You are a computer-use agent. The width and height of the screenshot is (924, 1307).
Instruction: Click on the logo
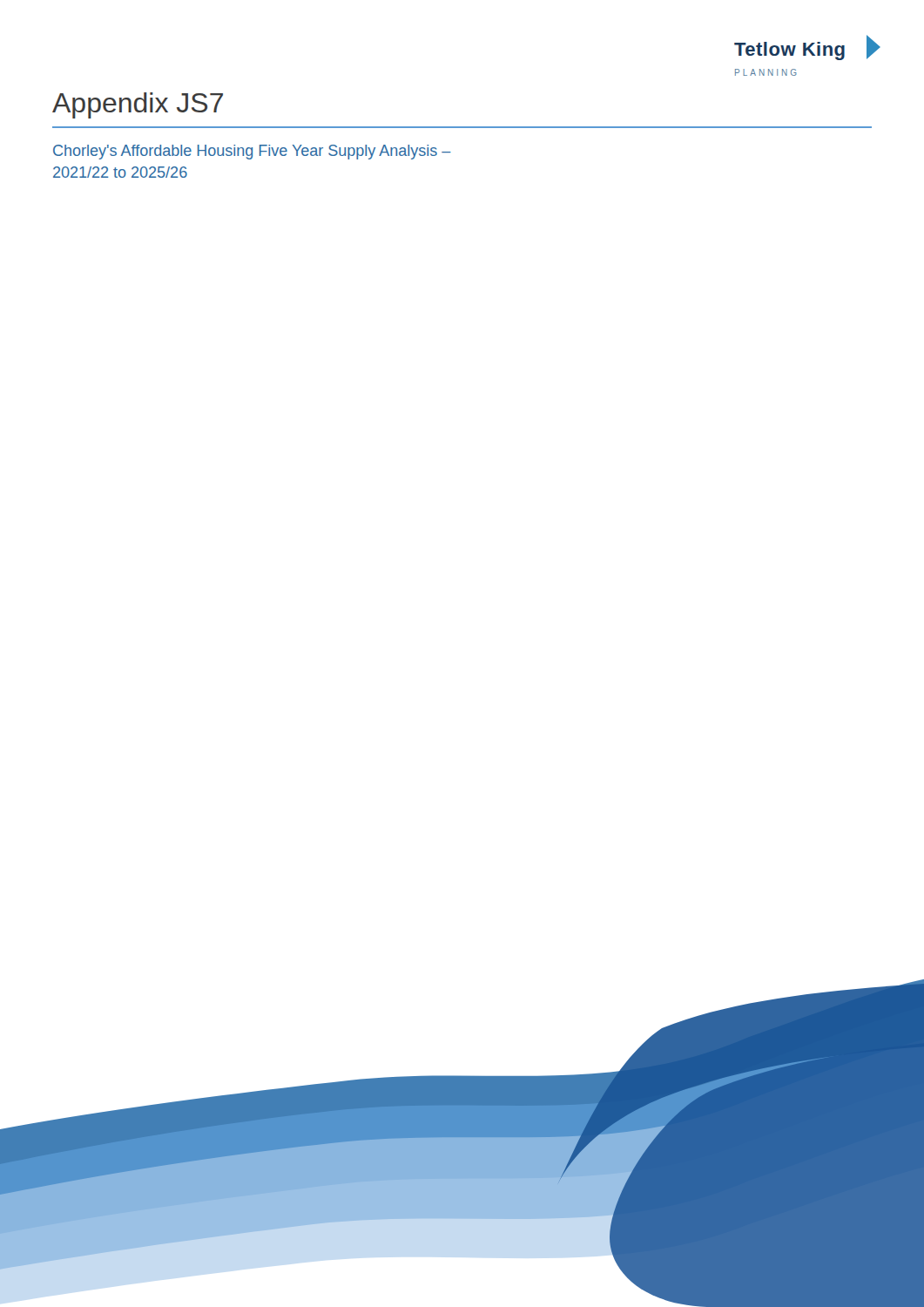pyautogui.click(x=804, y=60)
